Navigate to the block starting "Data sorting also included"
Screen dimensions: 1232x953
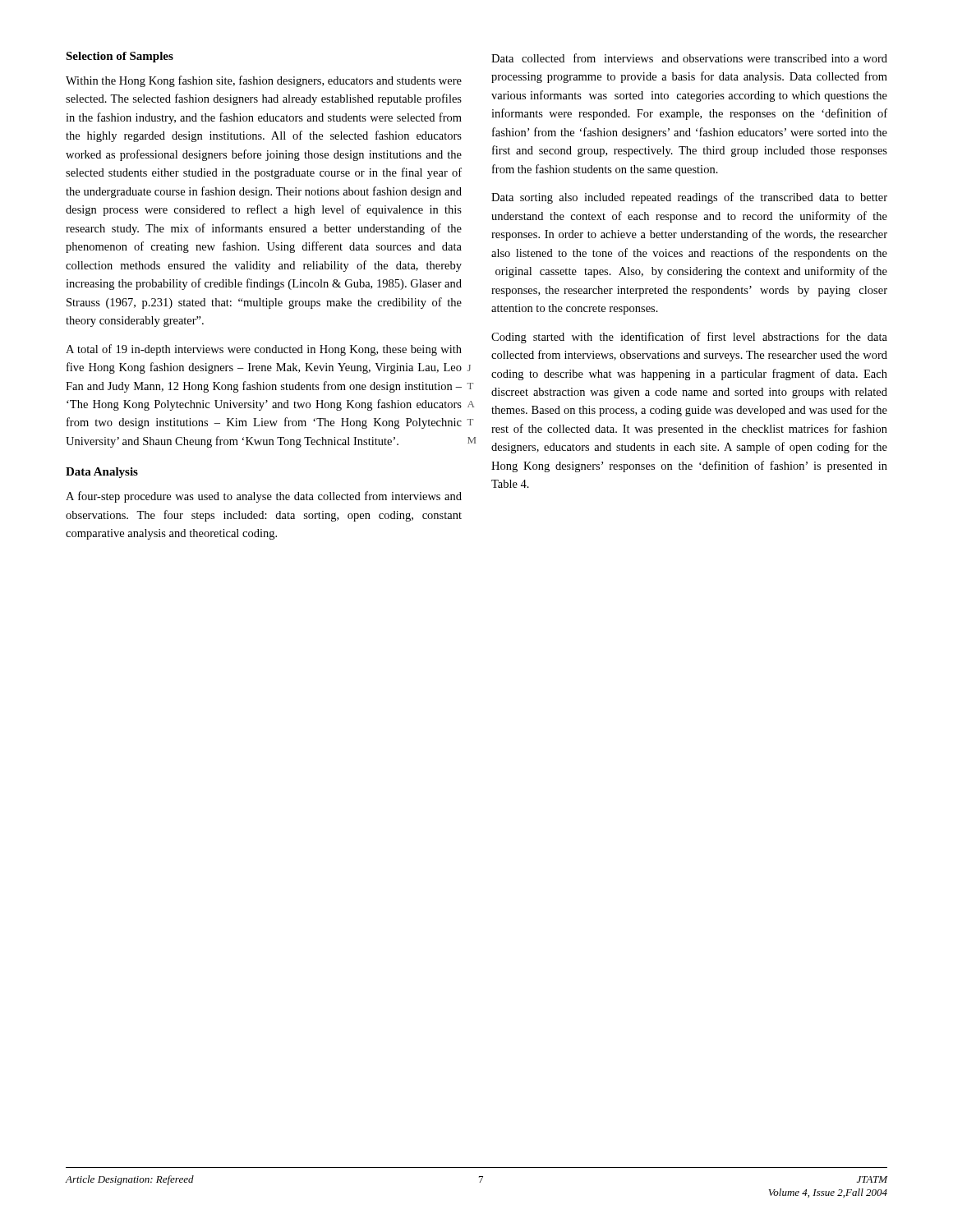point(689,253)
